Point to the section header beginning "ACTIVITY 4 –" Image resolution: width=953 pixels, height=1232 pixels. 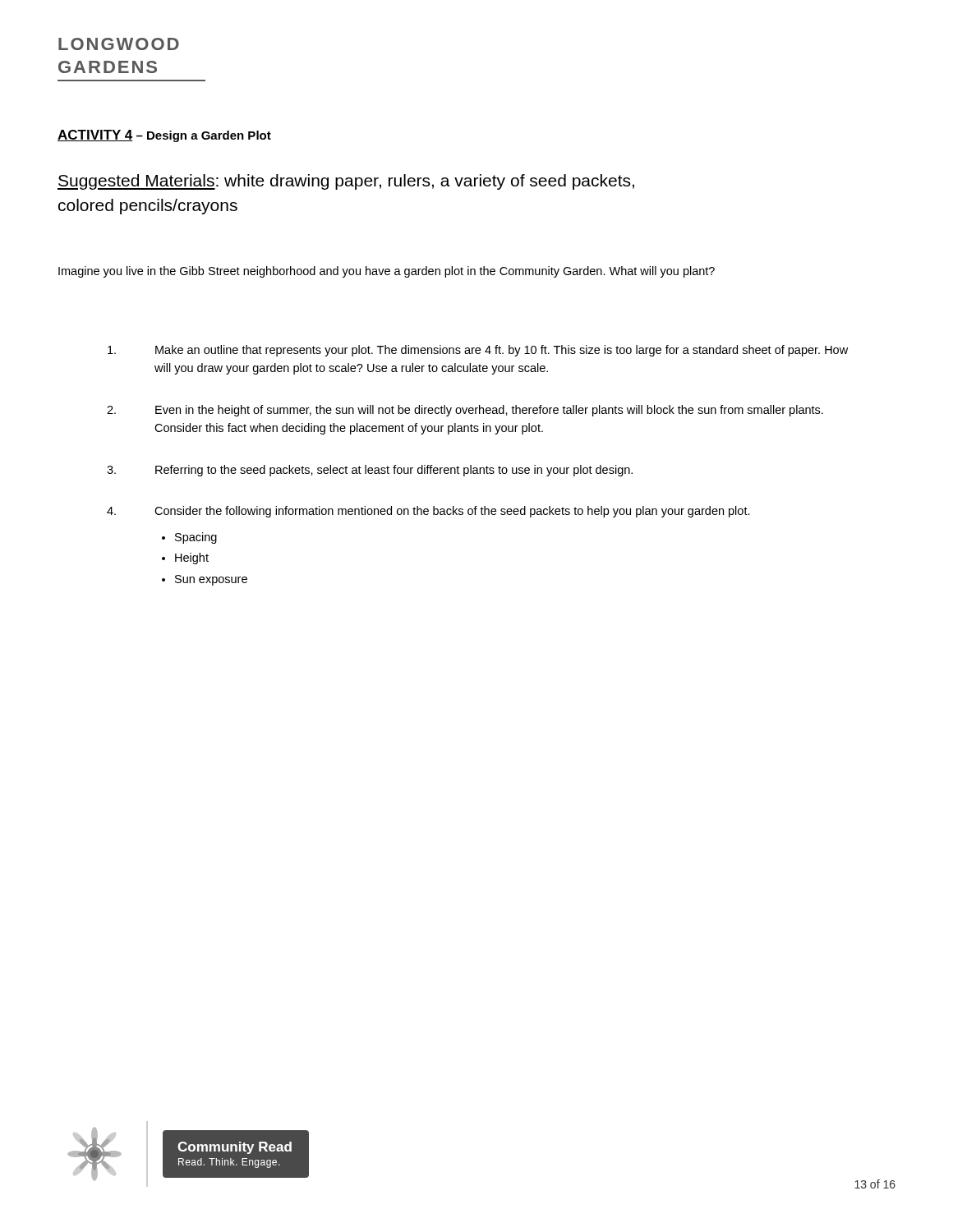pyautogui.click(x=164, y=135)
